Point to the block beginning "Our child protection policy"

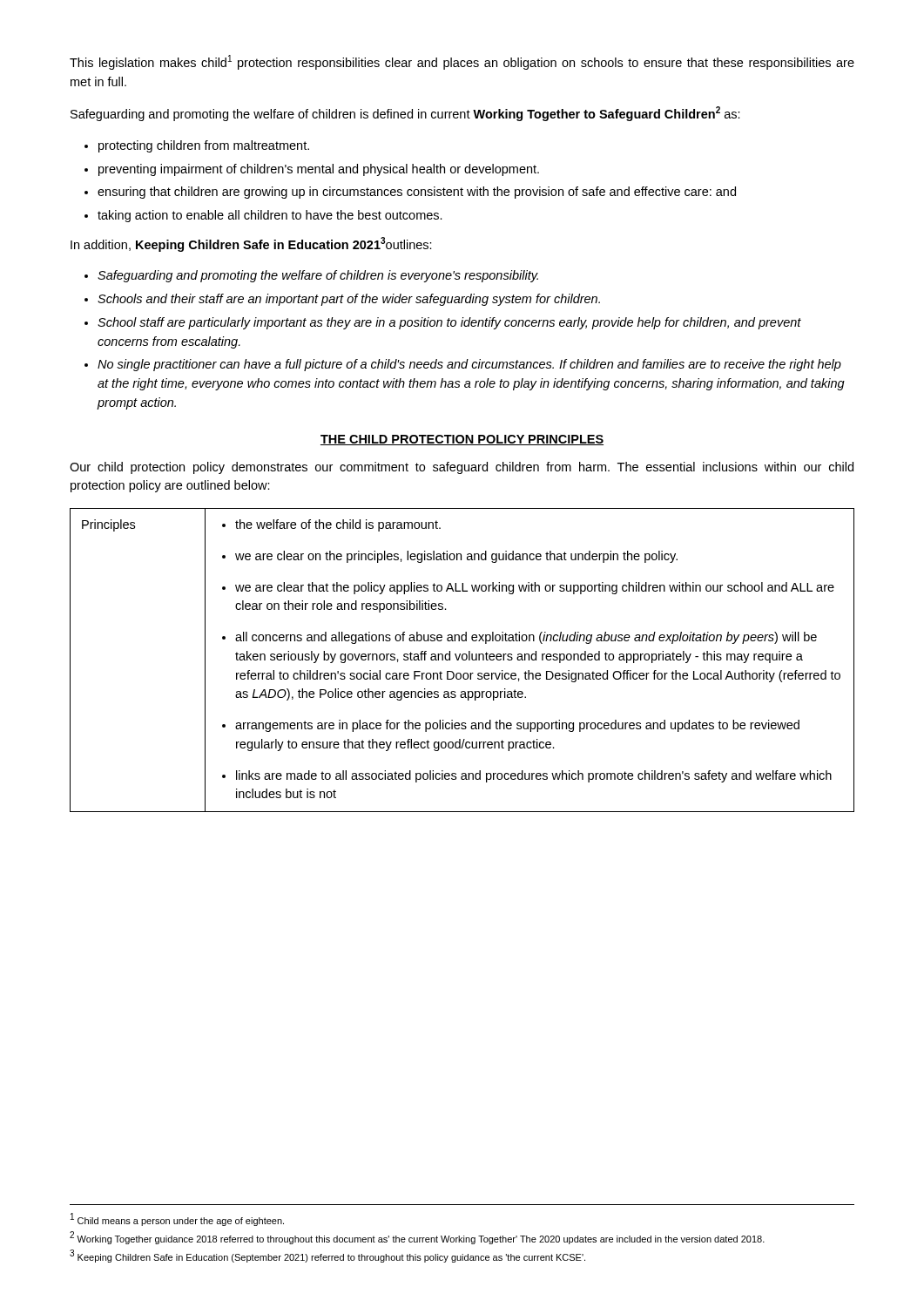tap(462, 476)
